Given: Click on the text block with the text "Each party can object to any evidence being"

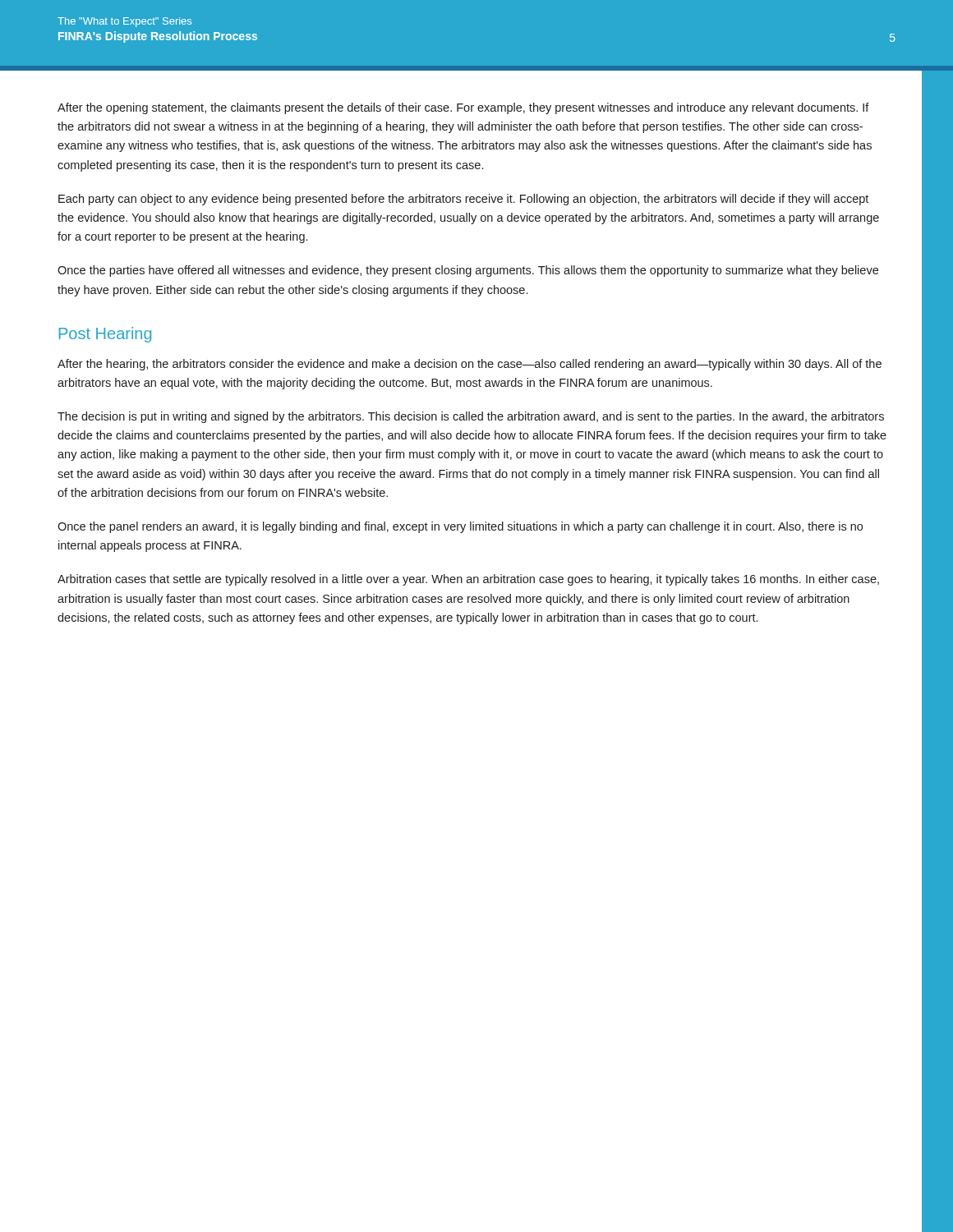Looking at the screenshot, I should tap(472, 218).
